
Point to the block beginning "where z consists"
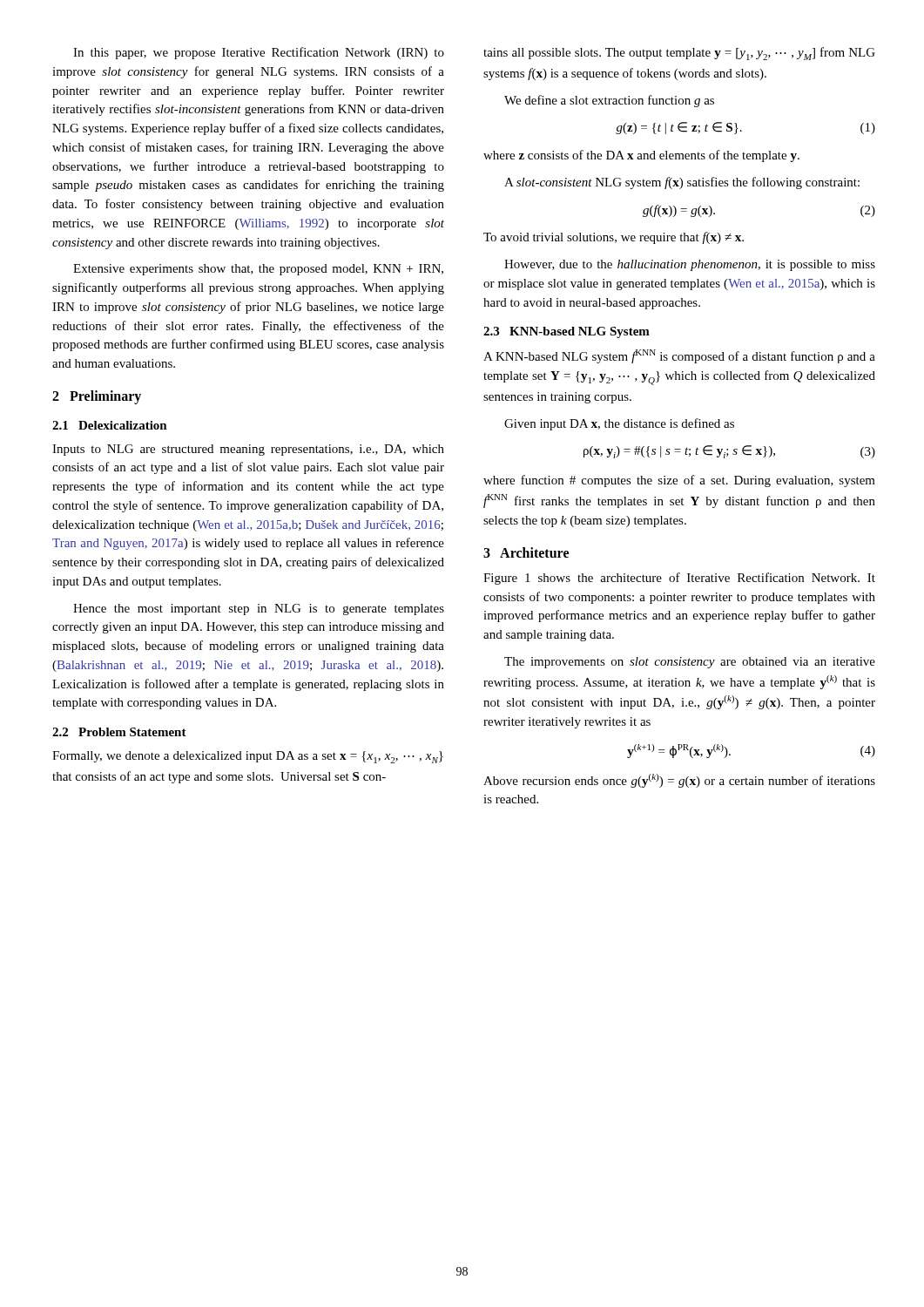click(x=679, y=169)
